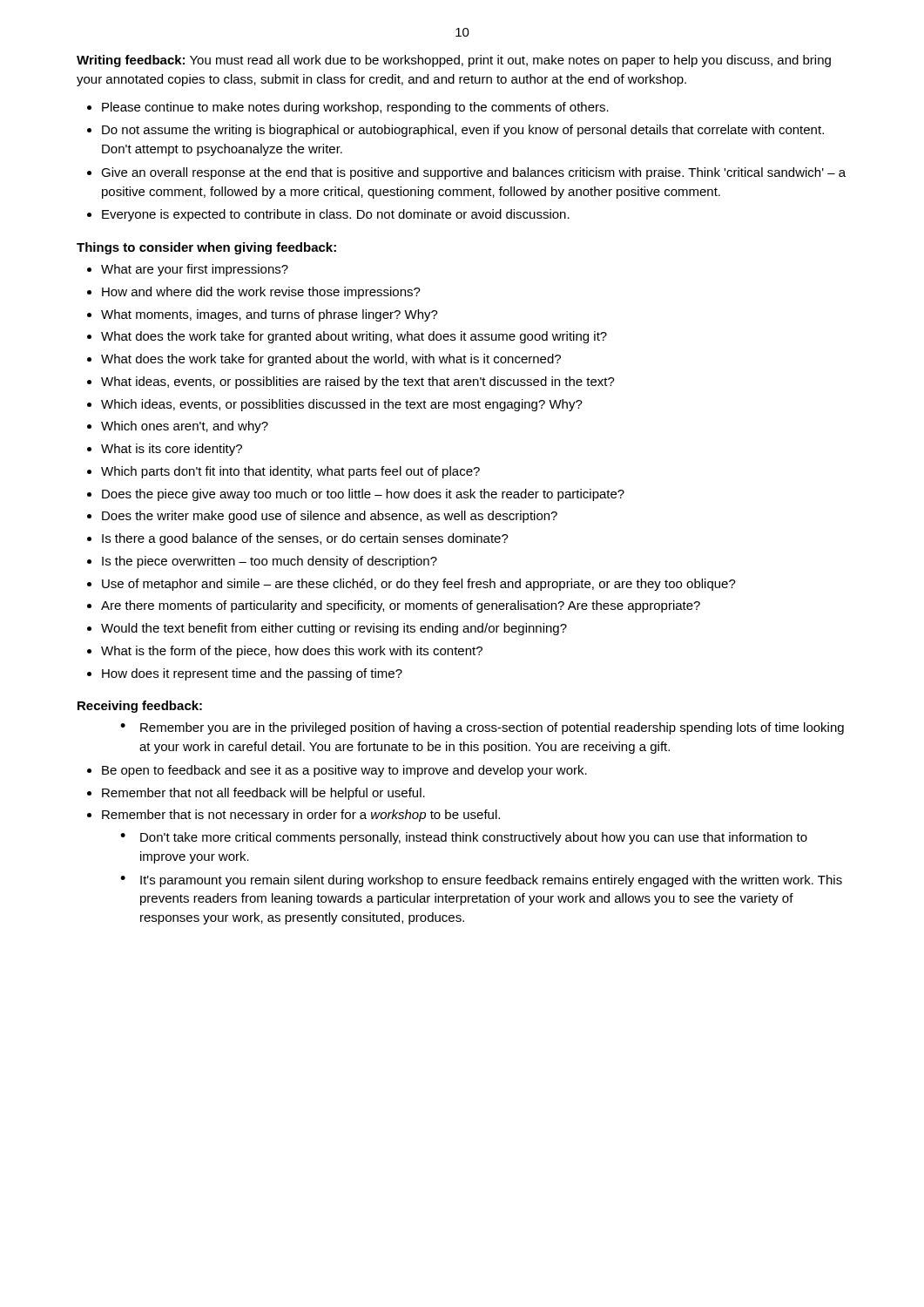
Task: Where is the passage that starts "Remember that is not necessary in order for"?
Action: click(x=301, y=814)
